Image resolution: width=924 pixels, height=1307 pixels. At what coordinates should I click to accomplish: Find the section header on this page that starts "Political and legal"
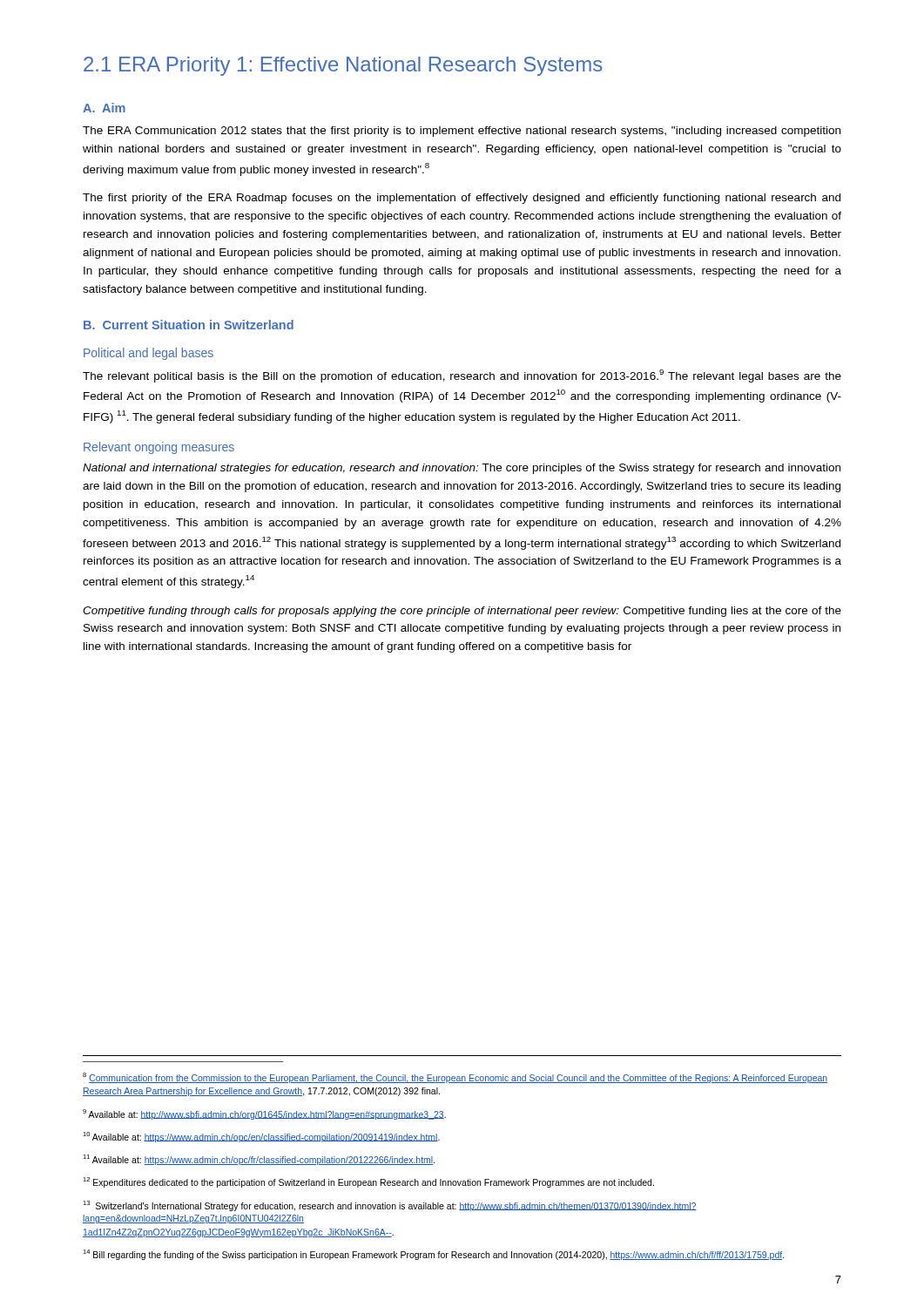[148, 354]
